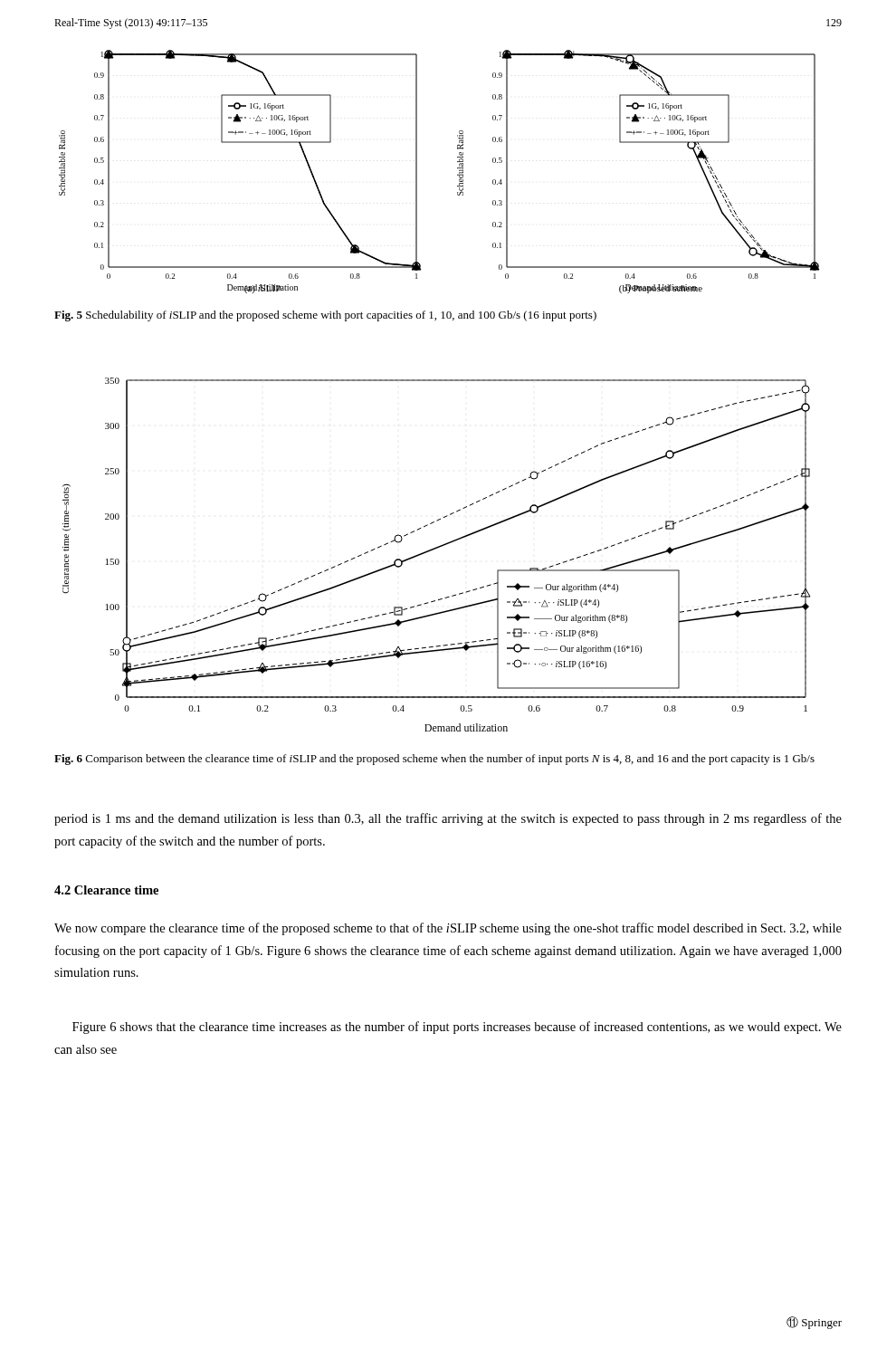
Task: Select the continuous plot
Action: point(448,172)
